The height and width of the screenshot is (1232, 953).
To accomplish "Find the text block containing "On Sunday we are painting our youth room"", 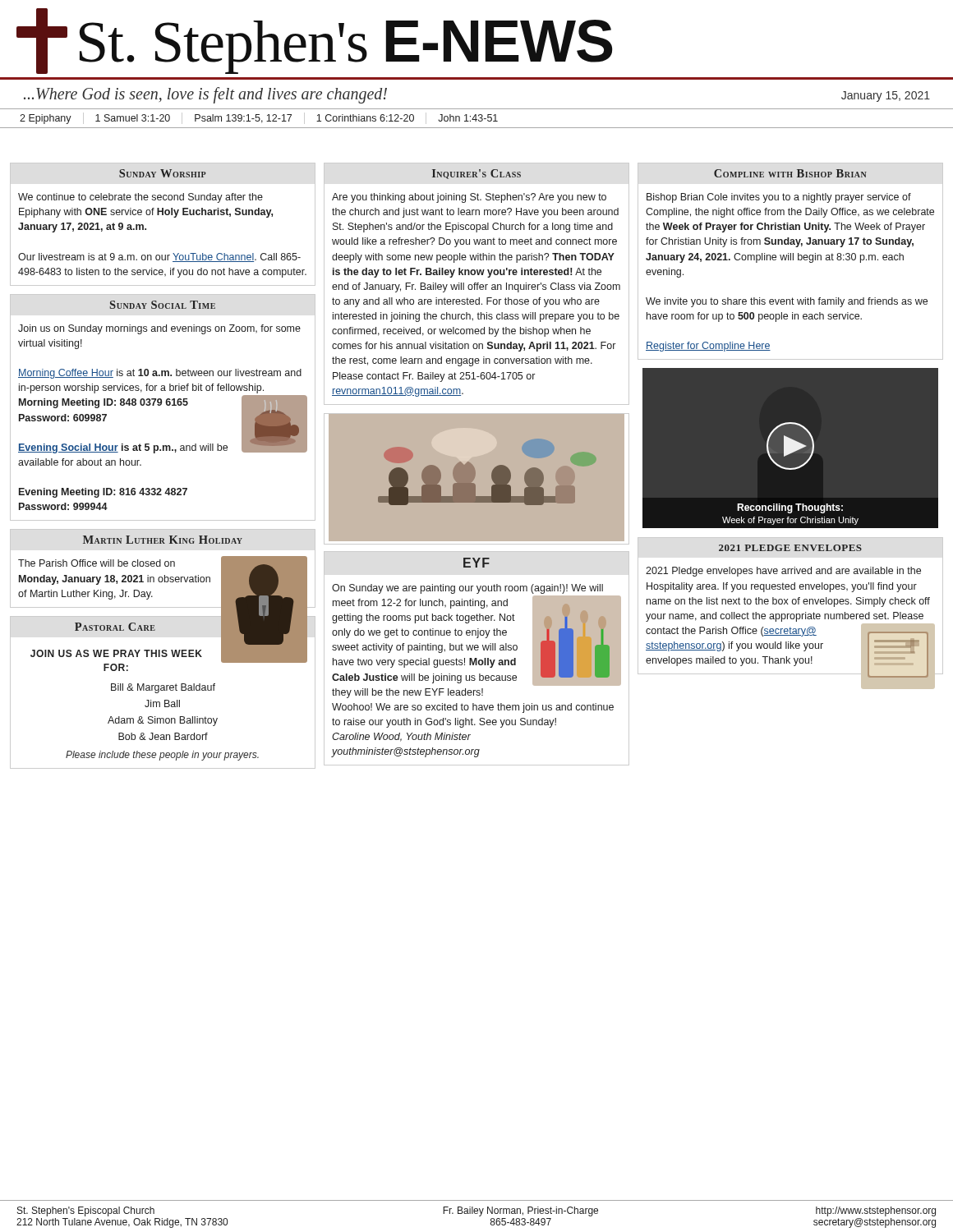I will [476, 670].
